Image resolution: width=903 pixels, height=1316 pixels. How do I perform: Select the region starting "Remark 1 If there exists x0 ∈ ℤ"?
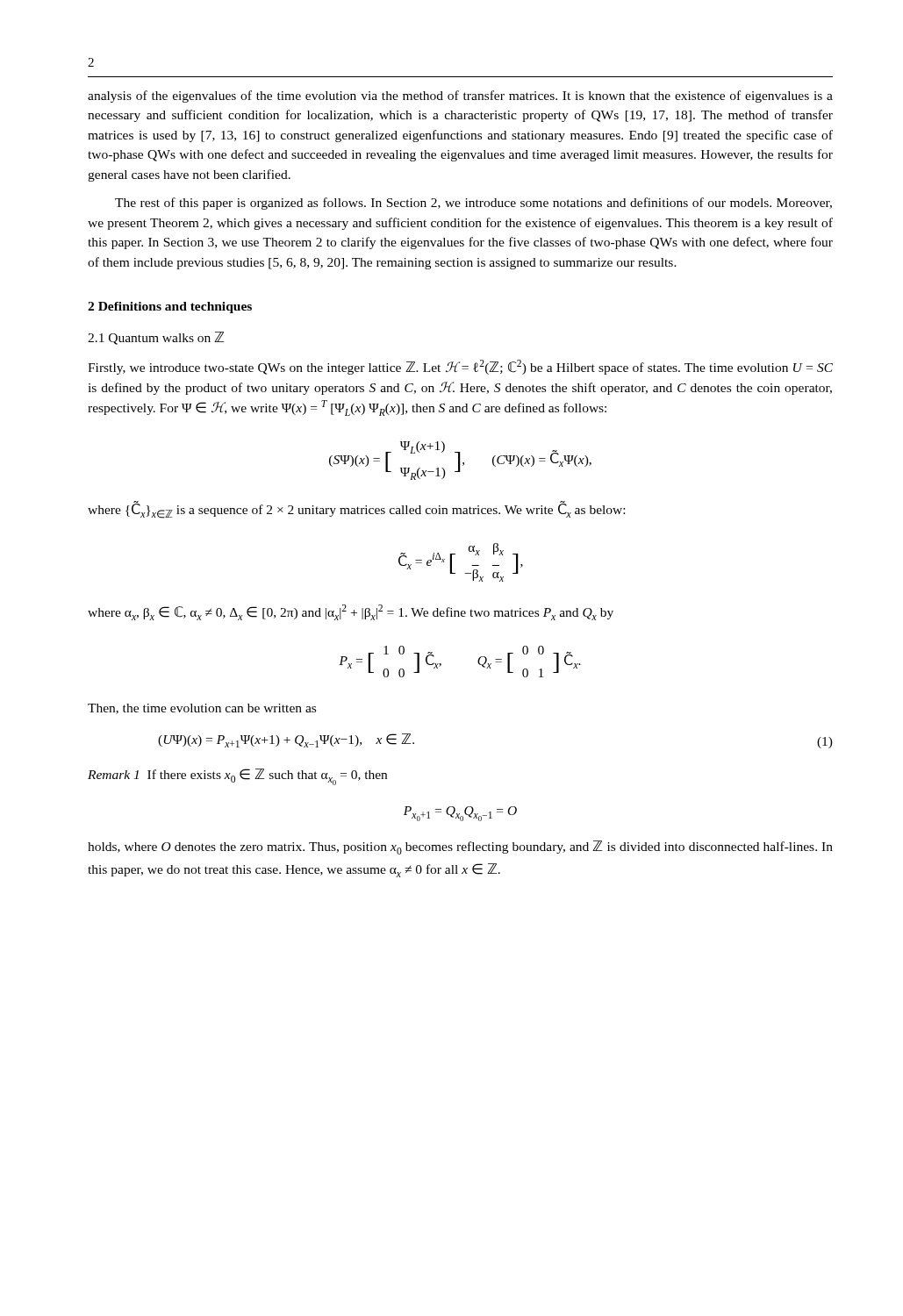pyautogui.click(x=237, y=777)
